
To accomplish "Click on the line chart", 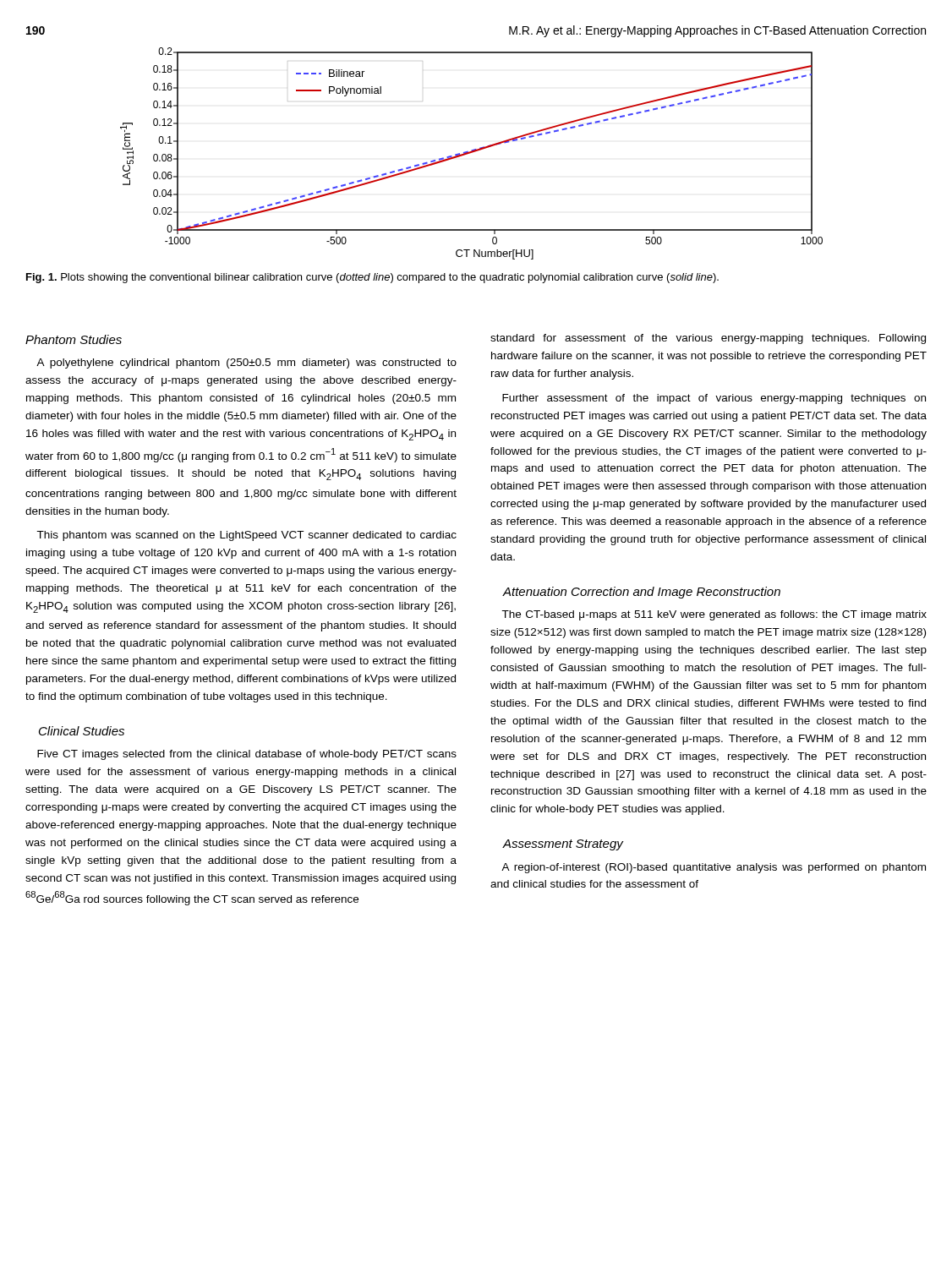I will click(473, 153).
